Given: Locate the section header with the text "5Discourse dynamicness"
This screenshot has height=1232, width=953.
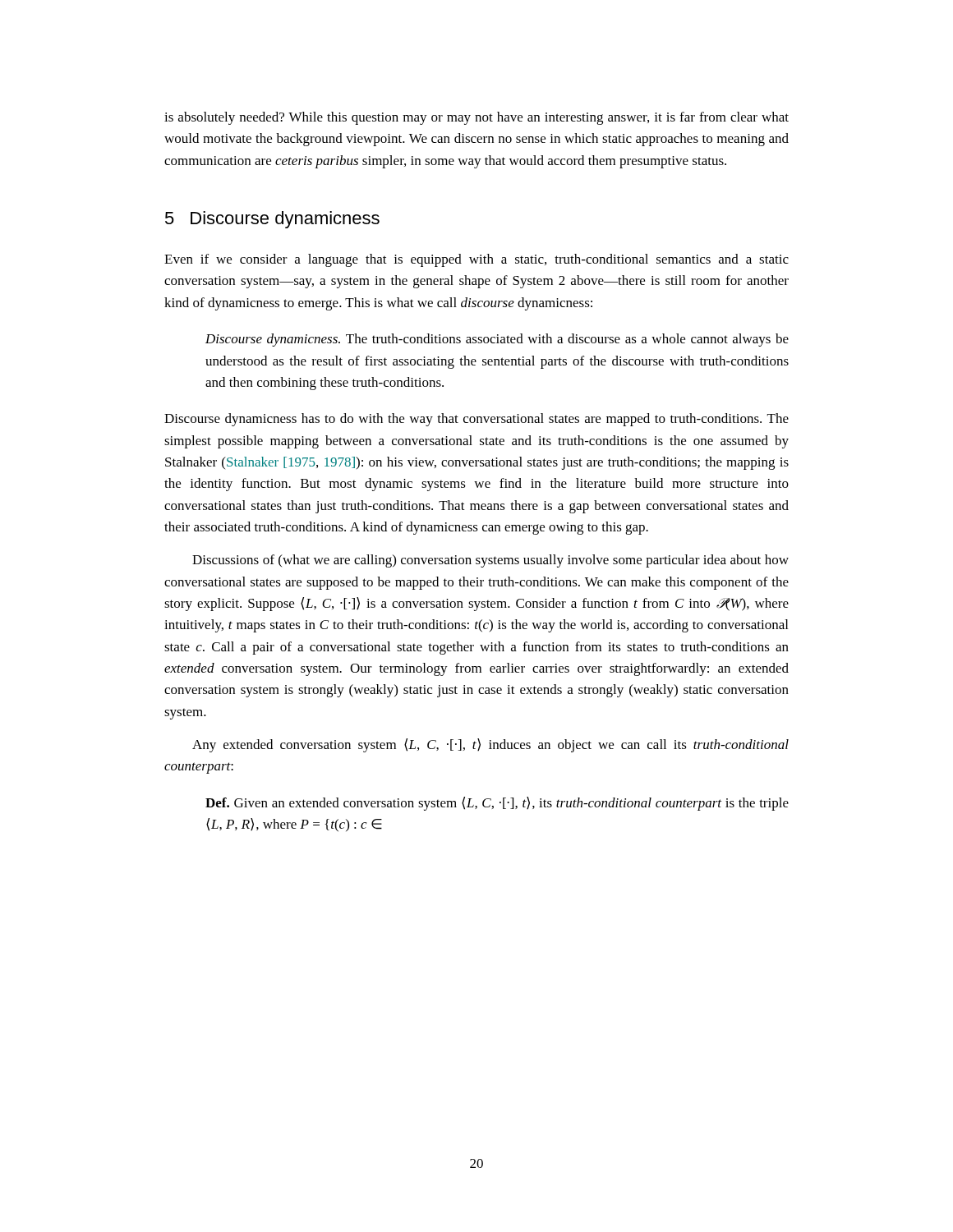Looking at the screenshot, I should (x=272, y=218).
